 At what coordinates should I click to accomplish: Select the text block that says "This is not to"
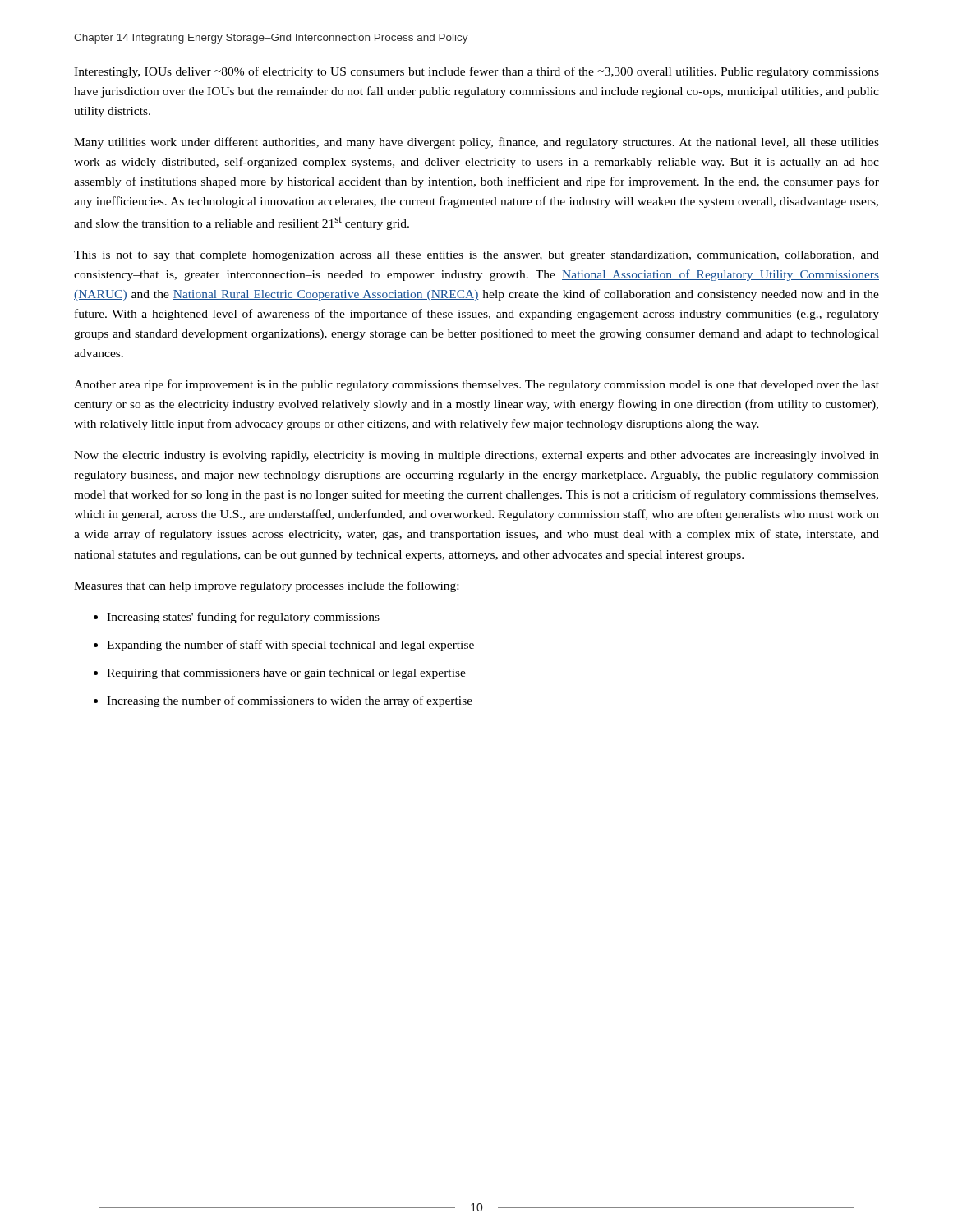click(476, 304)
